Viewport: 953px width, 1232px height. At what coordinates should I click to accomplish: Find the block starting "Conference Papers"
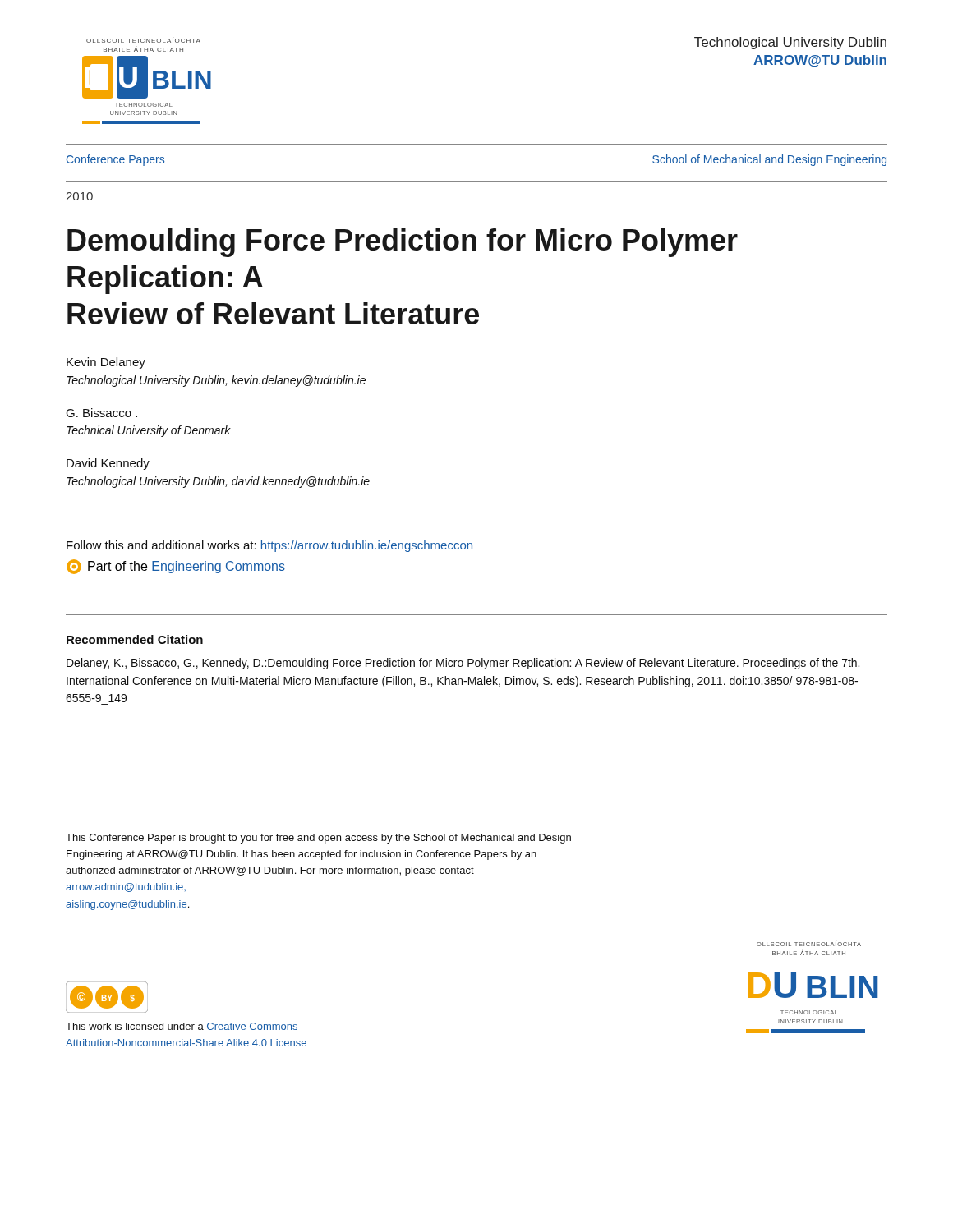(115, 159)
